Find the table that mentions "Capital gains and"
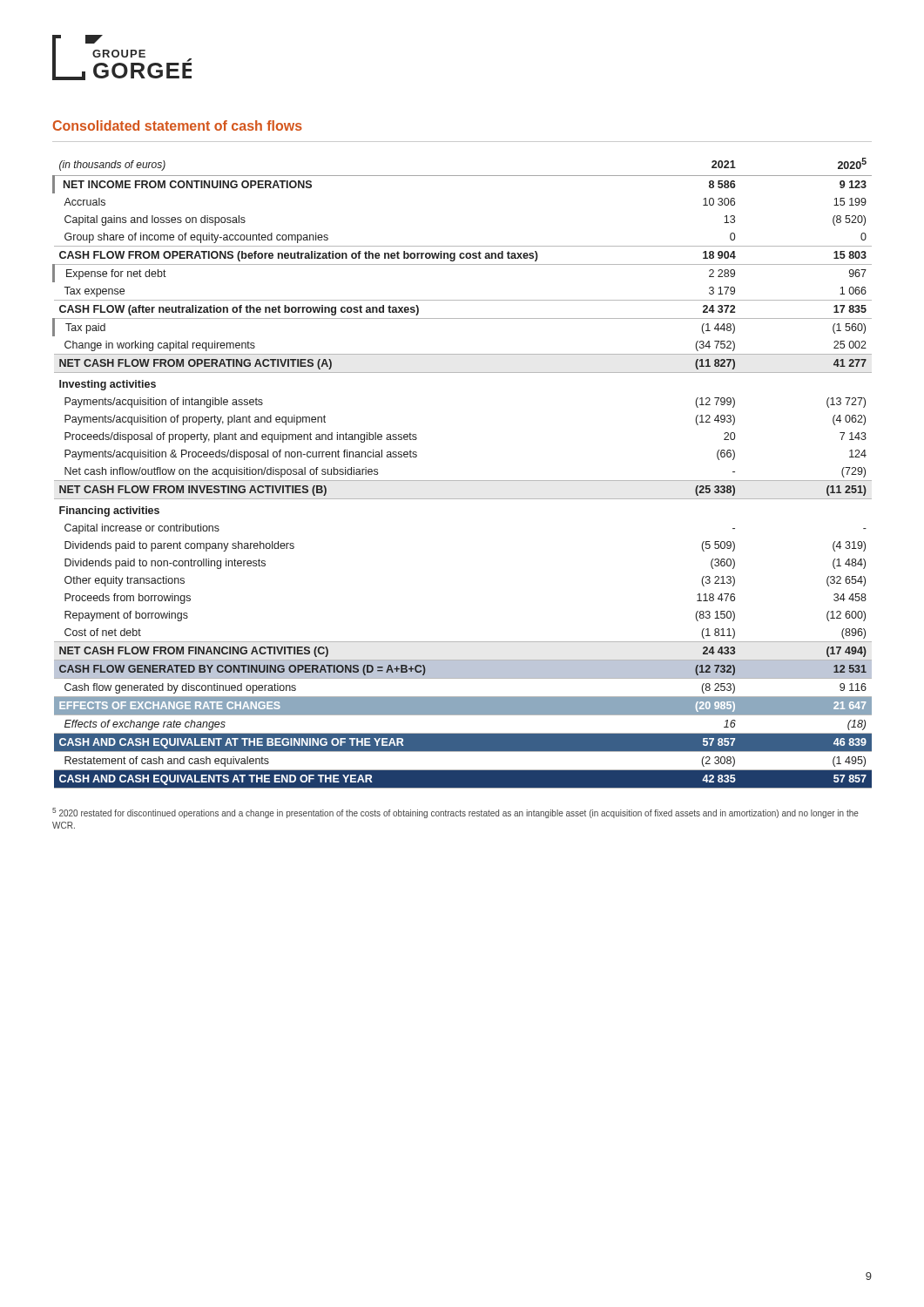Screen dimensions: 1307x924 pos(462,471)
